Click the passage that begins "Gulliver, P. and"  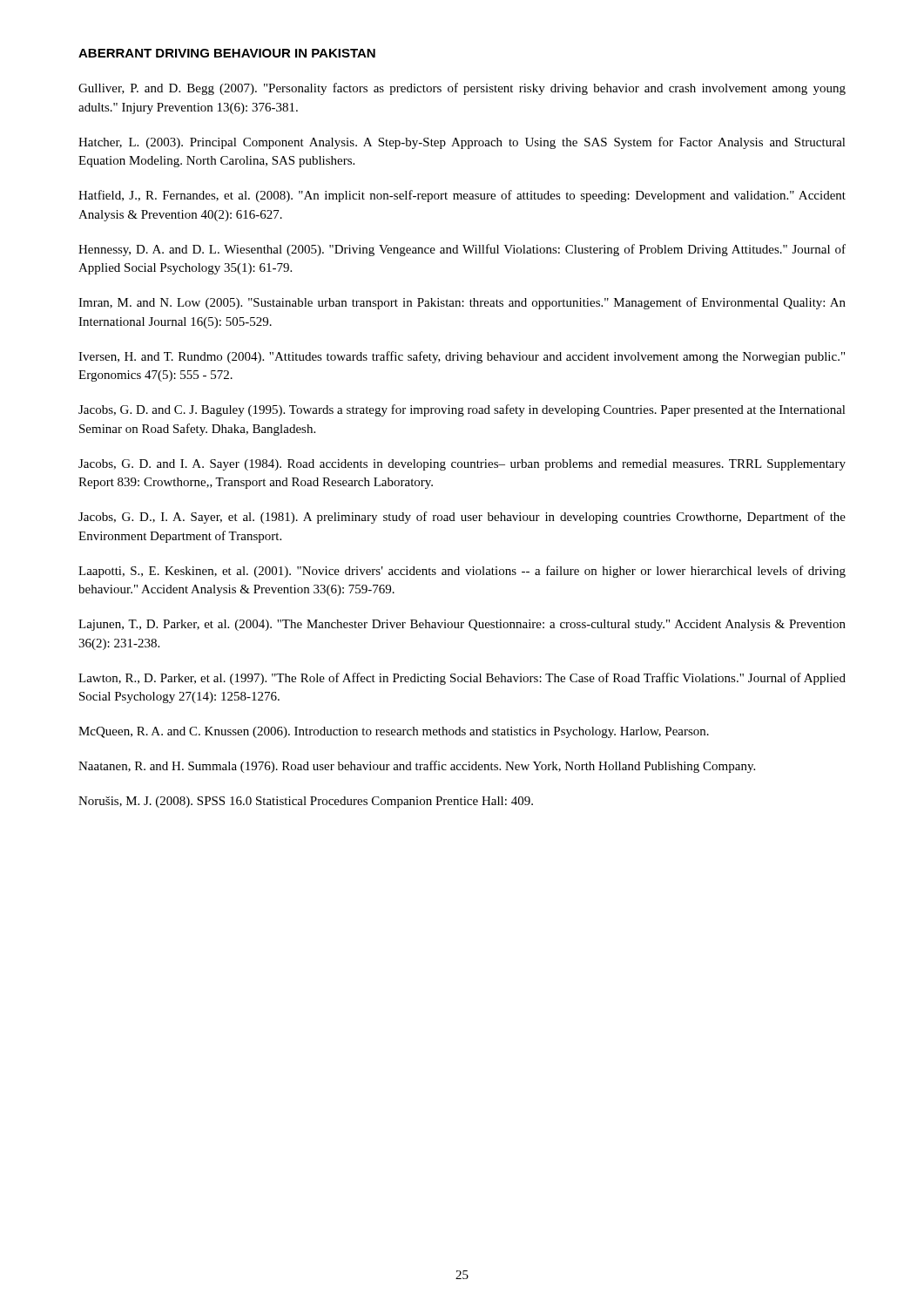tap(462, 98)
